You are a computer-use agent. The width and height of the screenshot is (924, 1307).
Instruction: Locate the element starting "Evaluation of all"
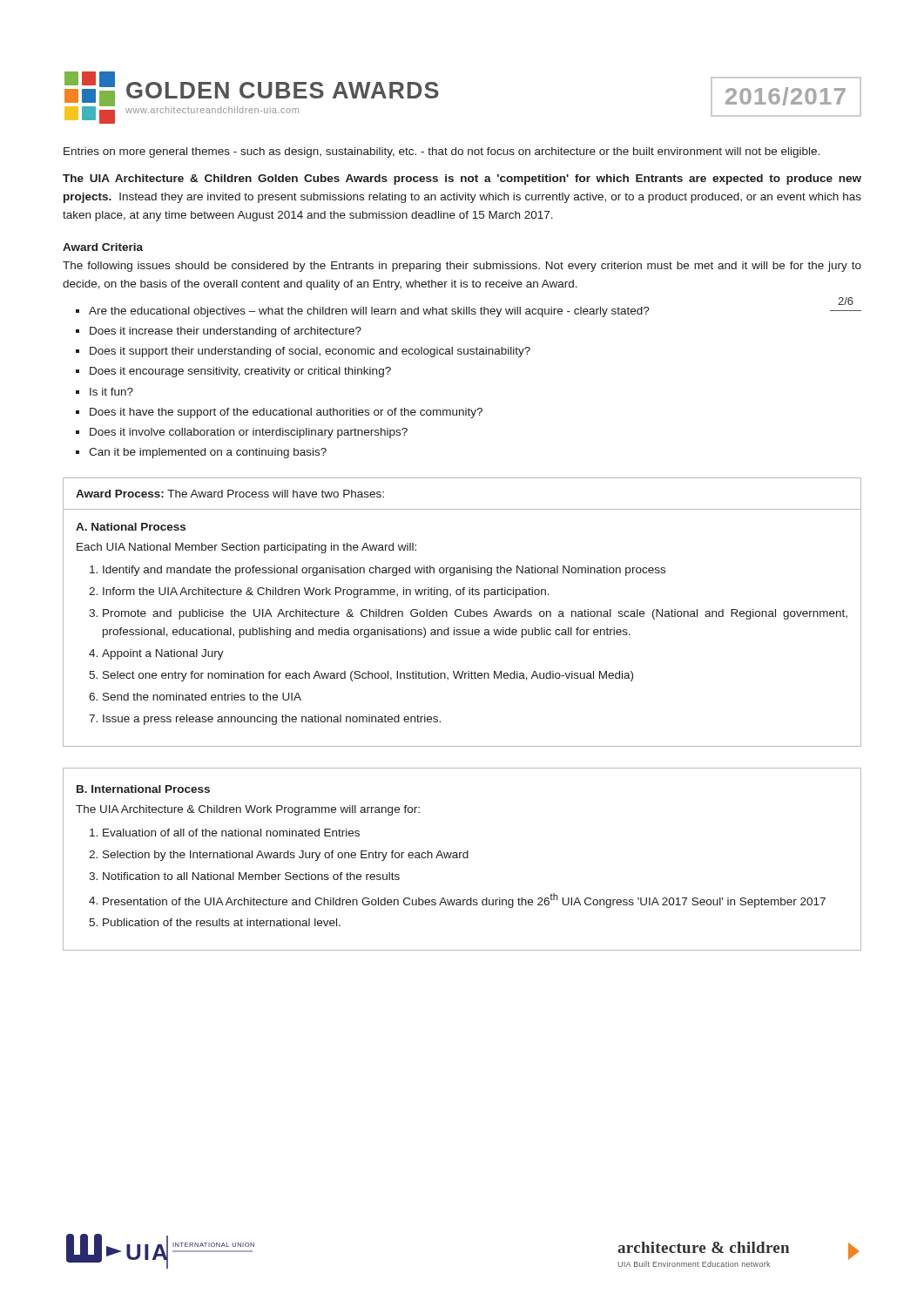pos(231,832)
